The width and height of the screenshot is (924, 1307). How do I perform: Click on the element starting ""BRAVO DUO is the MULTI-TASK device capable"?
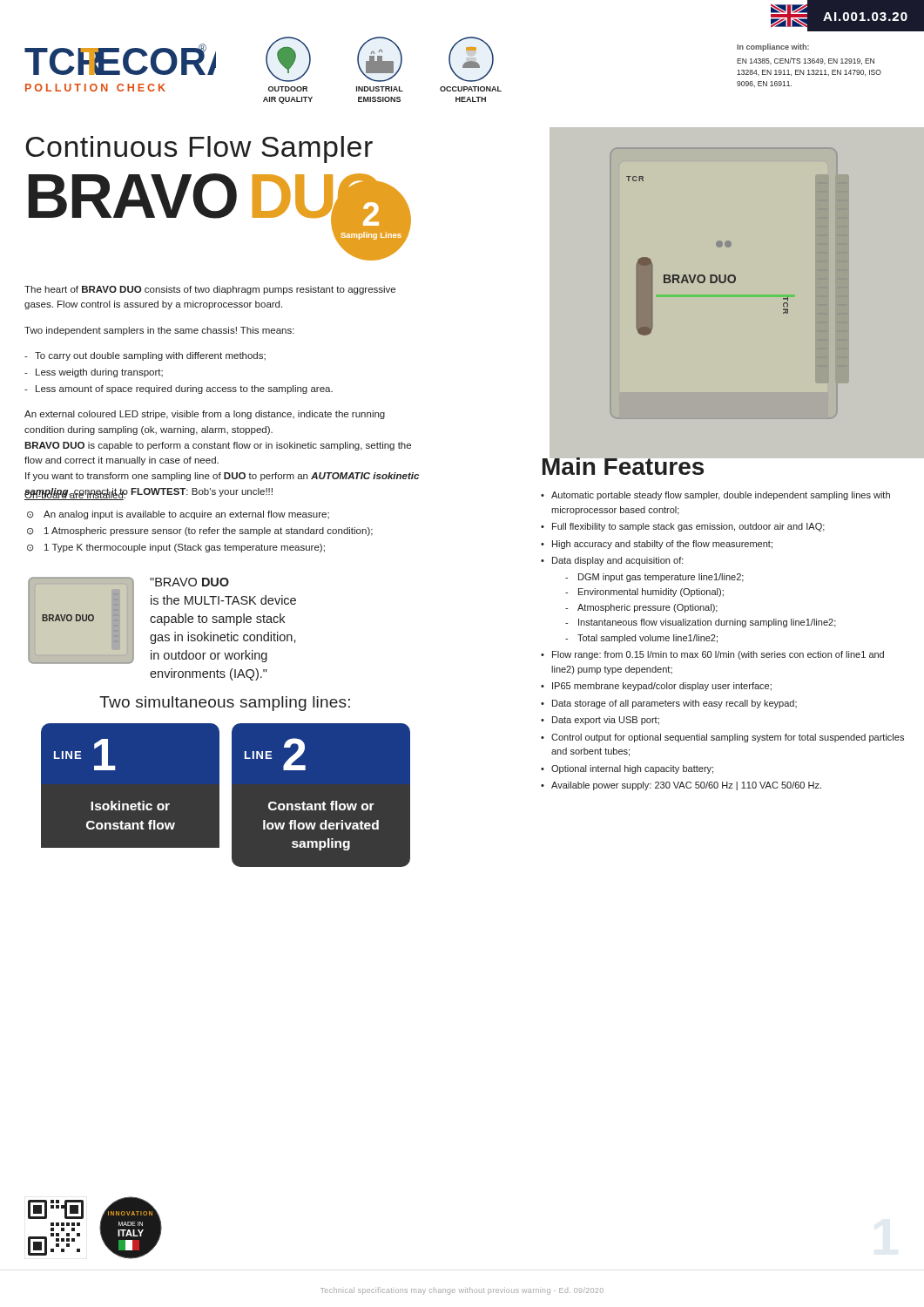point(223,628)
